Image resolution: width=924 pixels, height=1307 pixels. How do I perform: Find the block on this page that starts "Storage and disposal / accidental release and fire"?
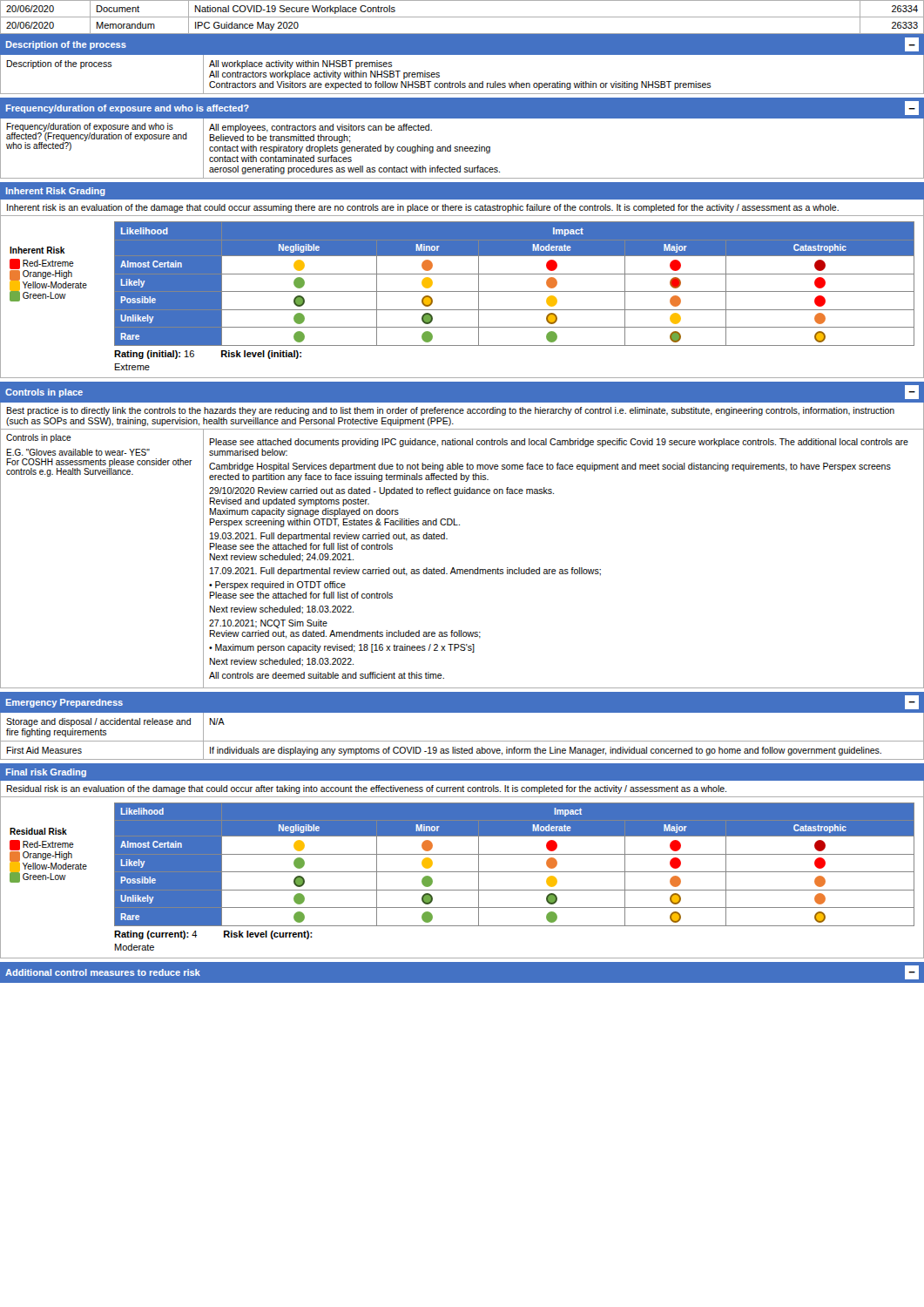(x=462, y=727)
